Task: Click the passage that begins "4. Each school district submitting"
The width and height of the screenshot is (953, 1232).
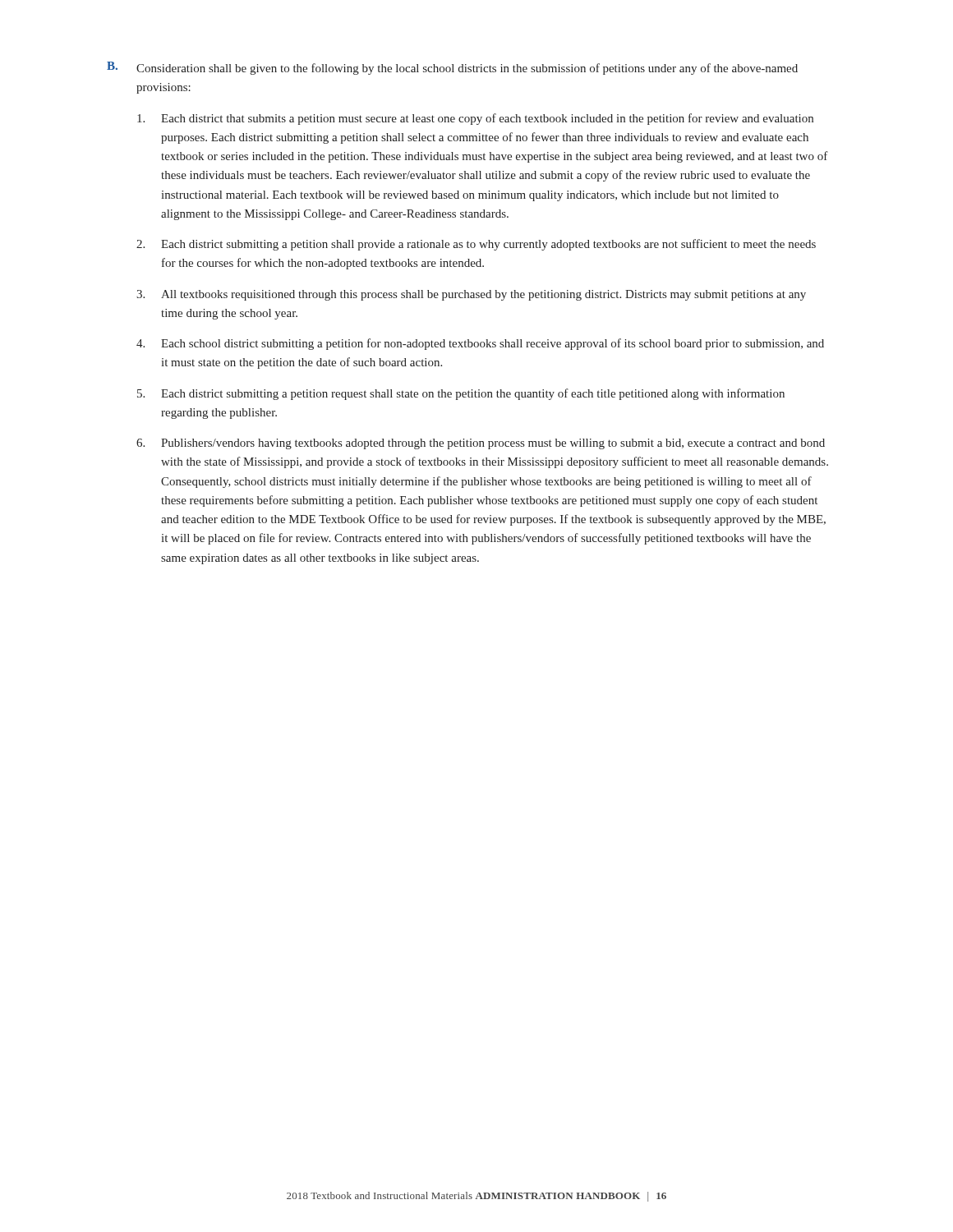Action: [483, 353]
